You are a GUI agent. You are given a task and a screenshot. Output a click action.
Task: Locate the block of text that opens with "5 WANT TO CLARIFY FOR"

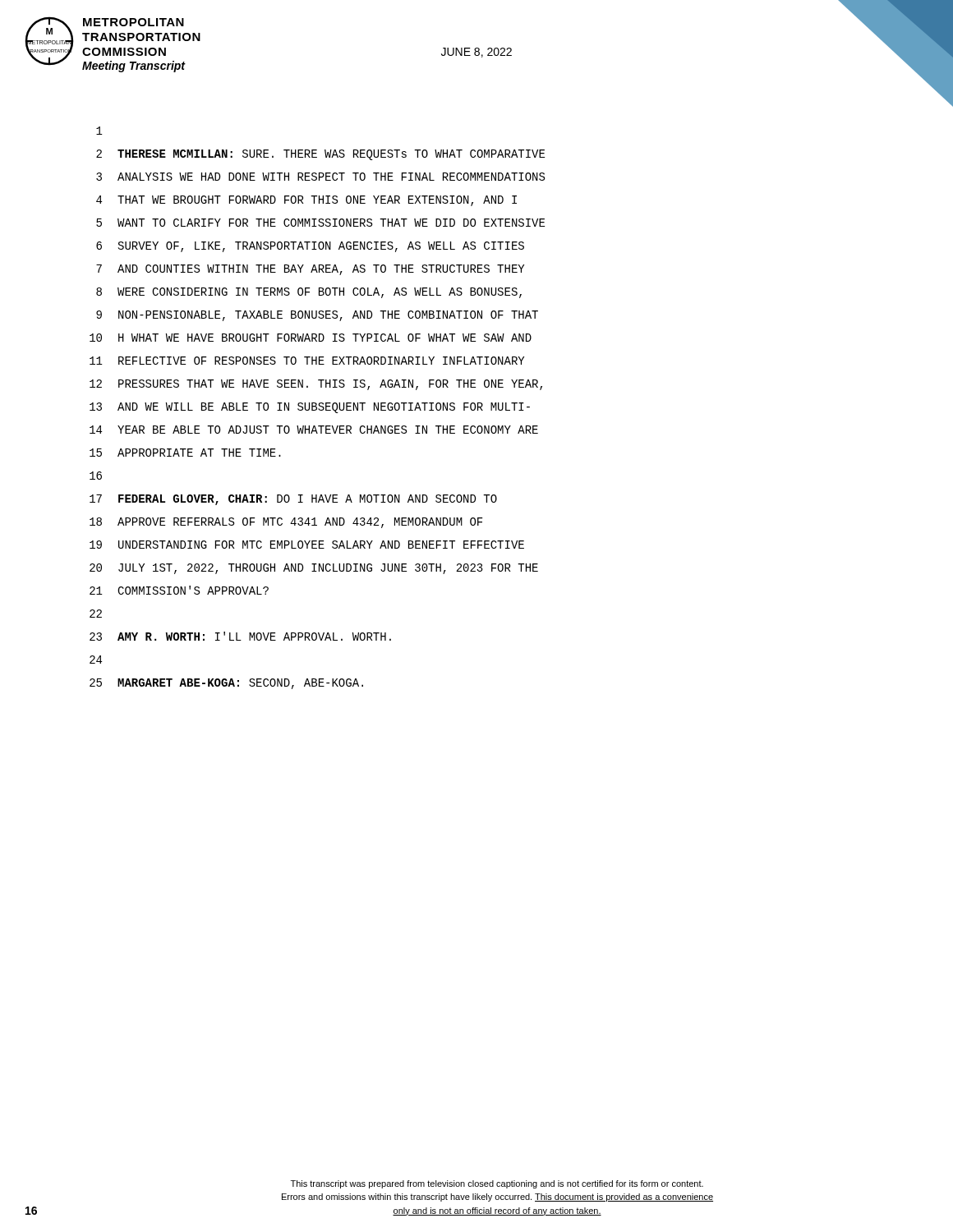coord(476,224)
